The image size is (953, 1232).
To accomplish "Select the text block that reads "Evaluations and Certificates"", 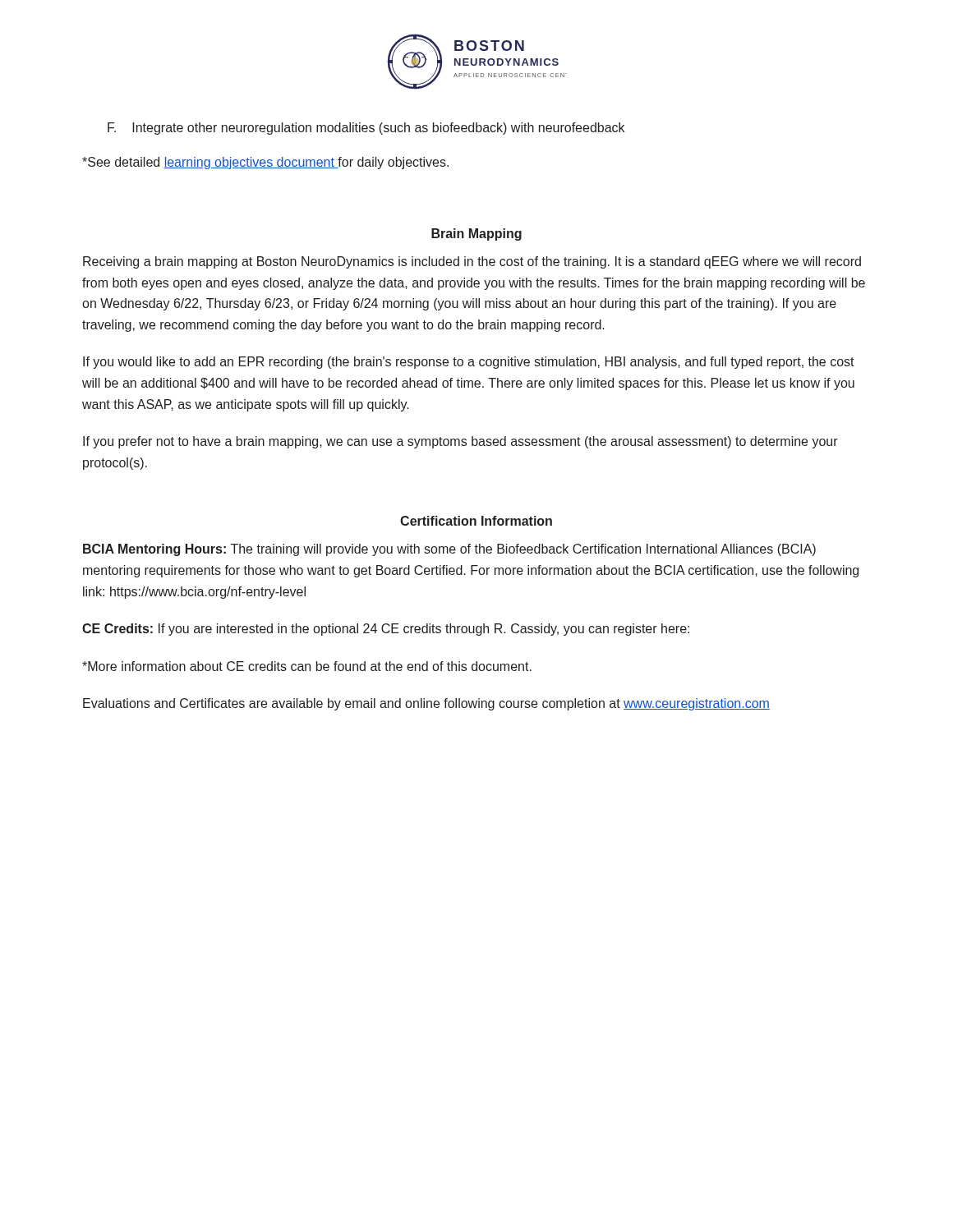I will click(x=426, y=704).
